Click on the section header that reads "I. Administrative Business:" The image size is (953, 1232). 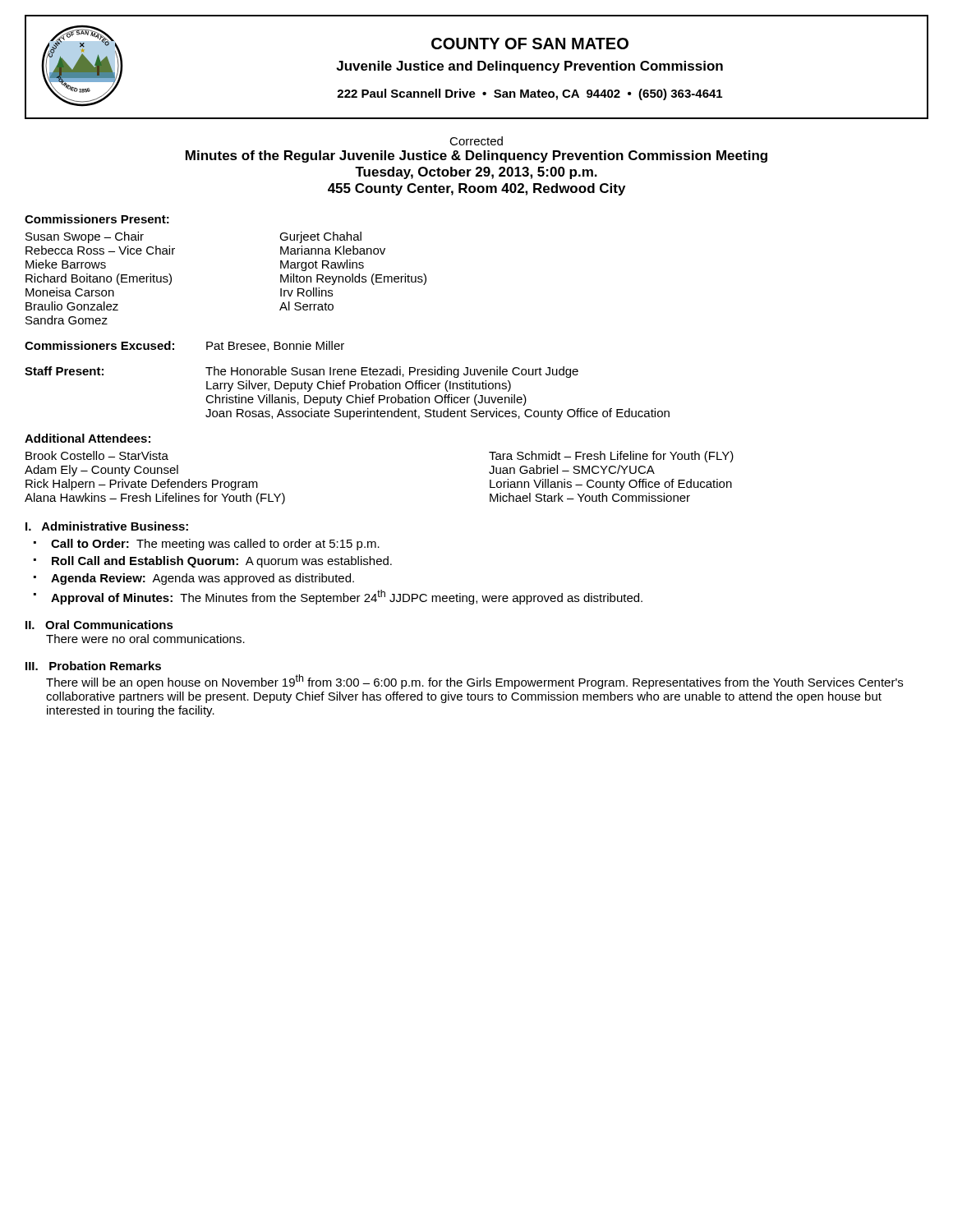click(107, 526)
